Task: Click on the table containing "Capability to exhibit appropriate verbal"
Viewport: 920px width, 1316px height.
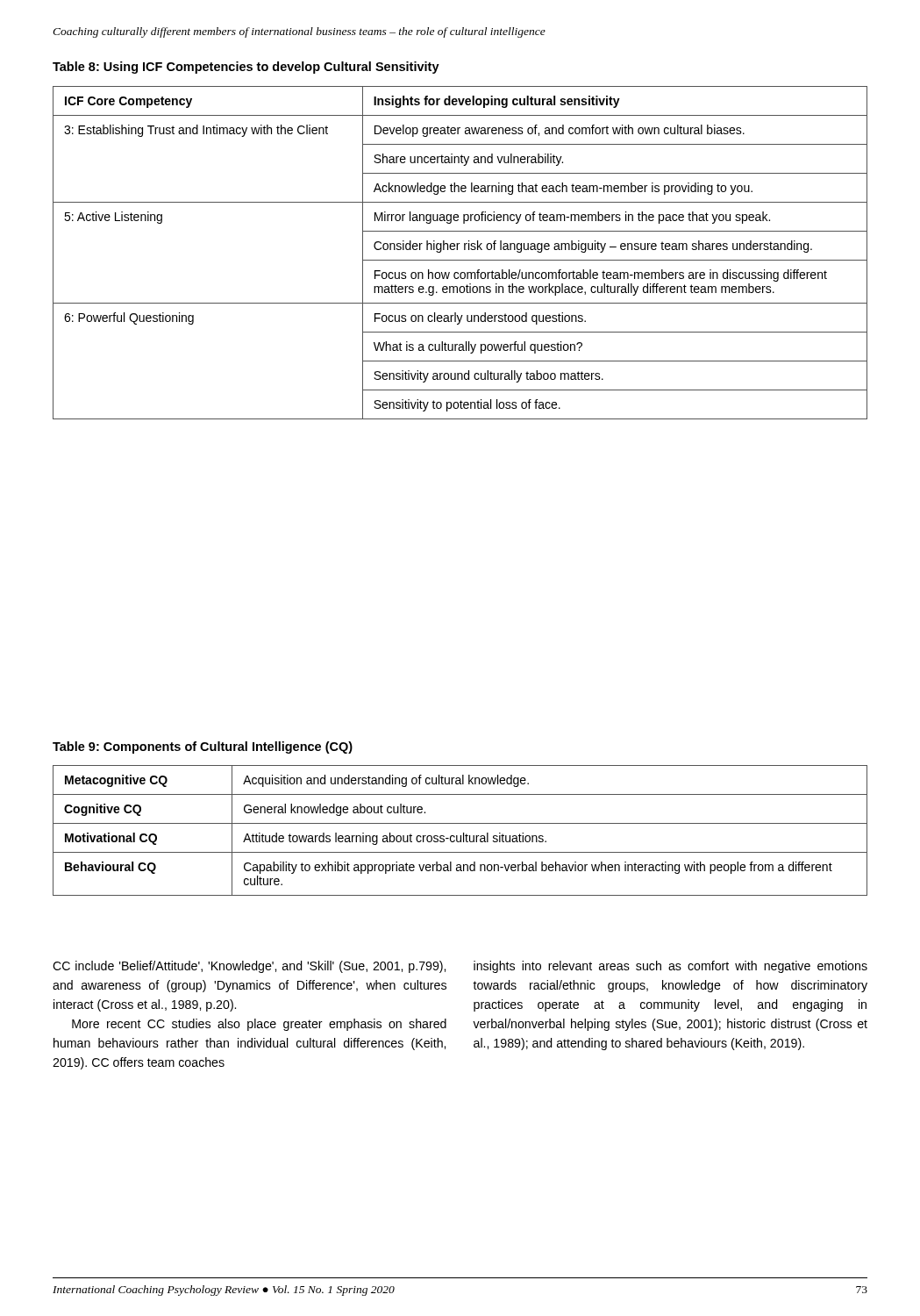Action: coord(460,830)
